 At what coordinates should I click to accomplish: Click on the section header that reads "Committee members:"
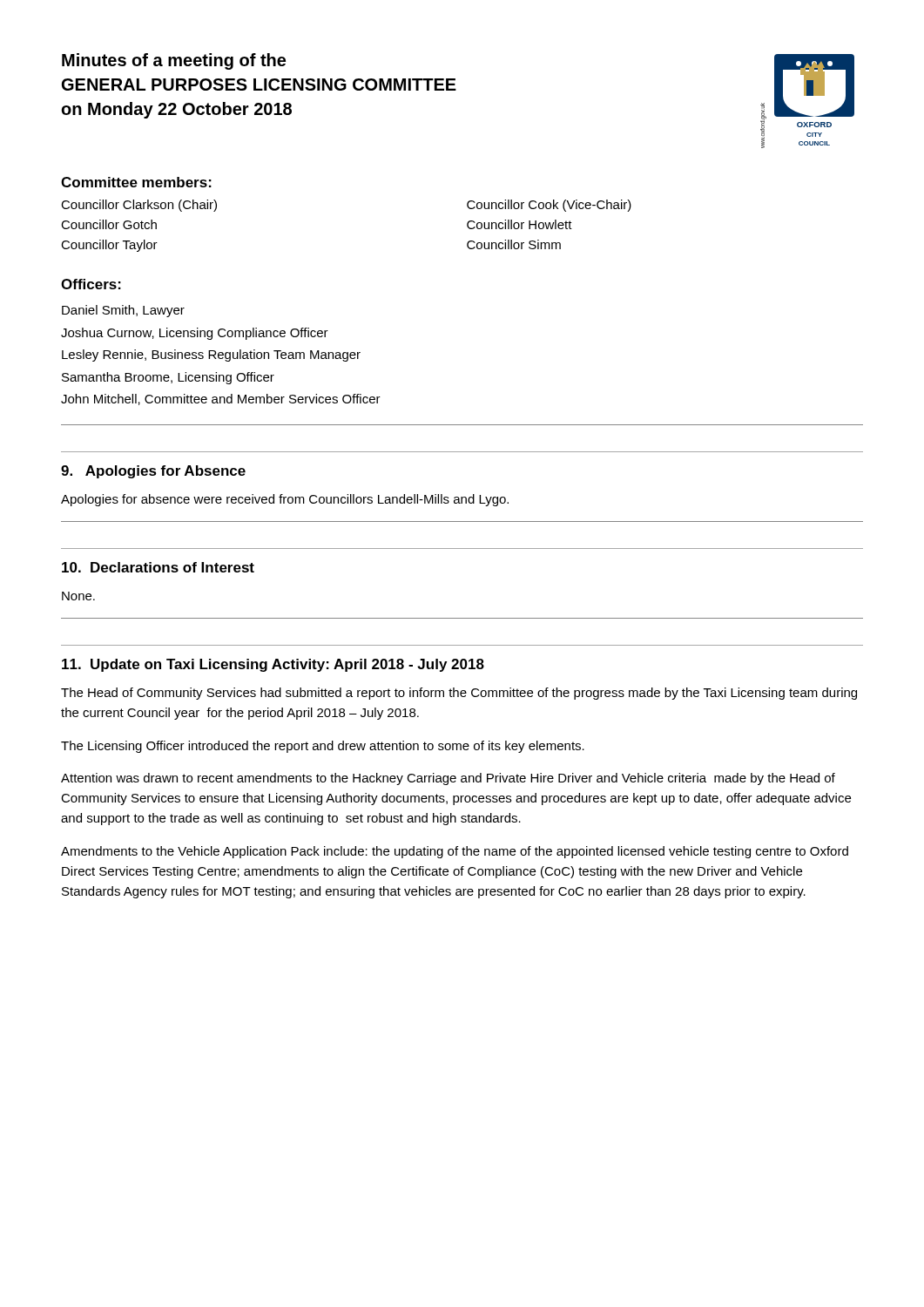137,183
